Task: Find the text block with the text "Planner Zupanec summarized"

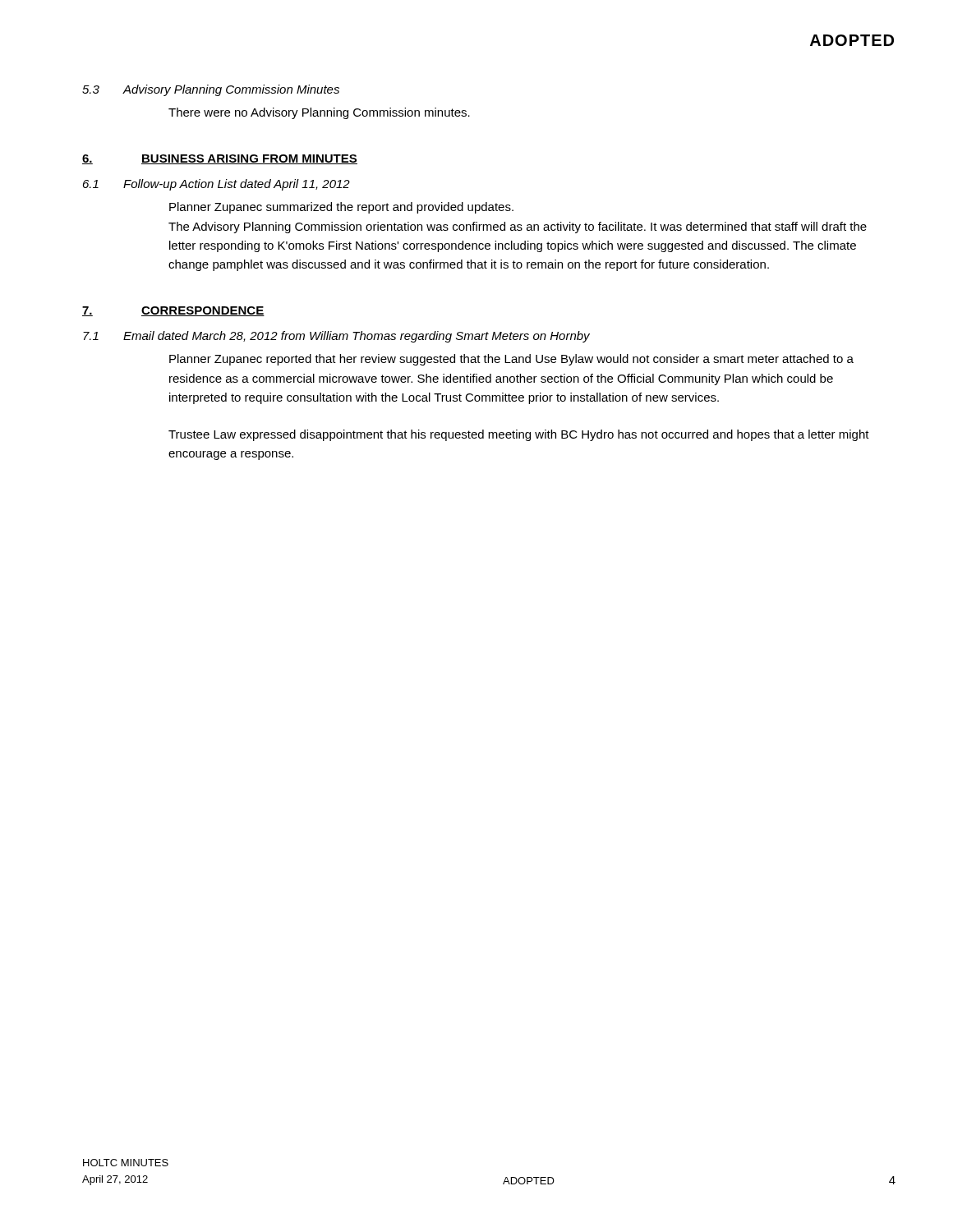Action: tap(518, 235)
